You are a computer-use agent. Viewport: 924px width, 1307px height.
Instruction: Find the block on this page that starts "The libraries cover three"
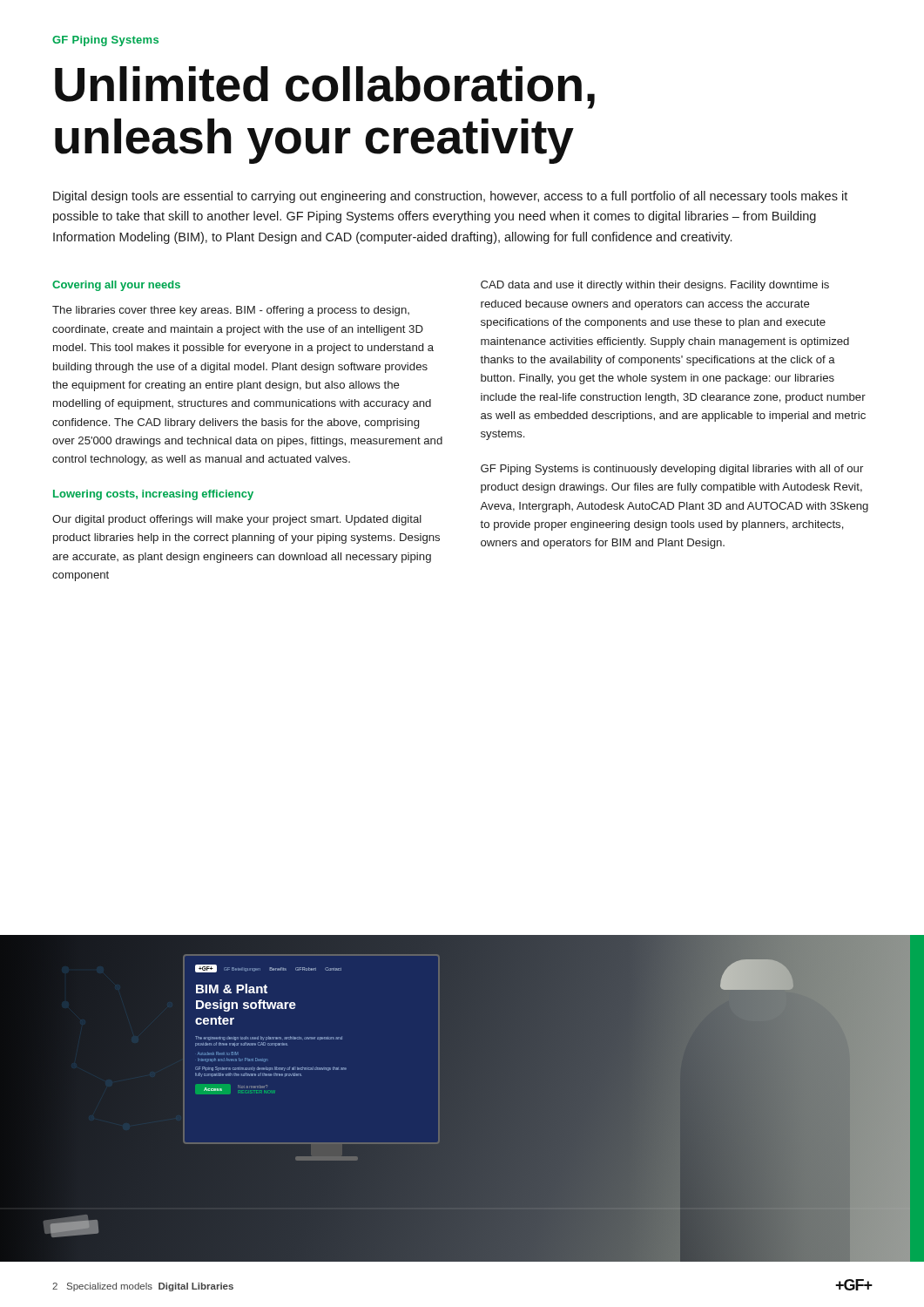pos(248,385)
